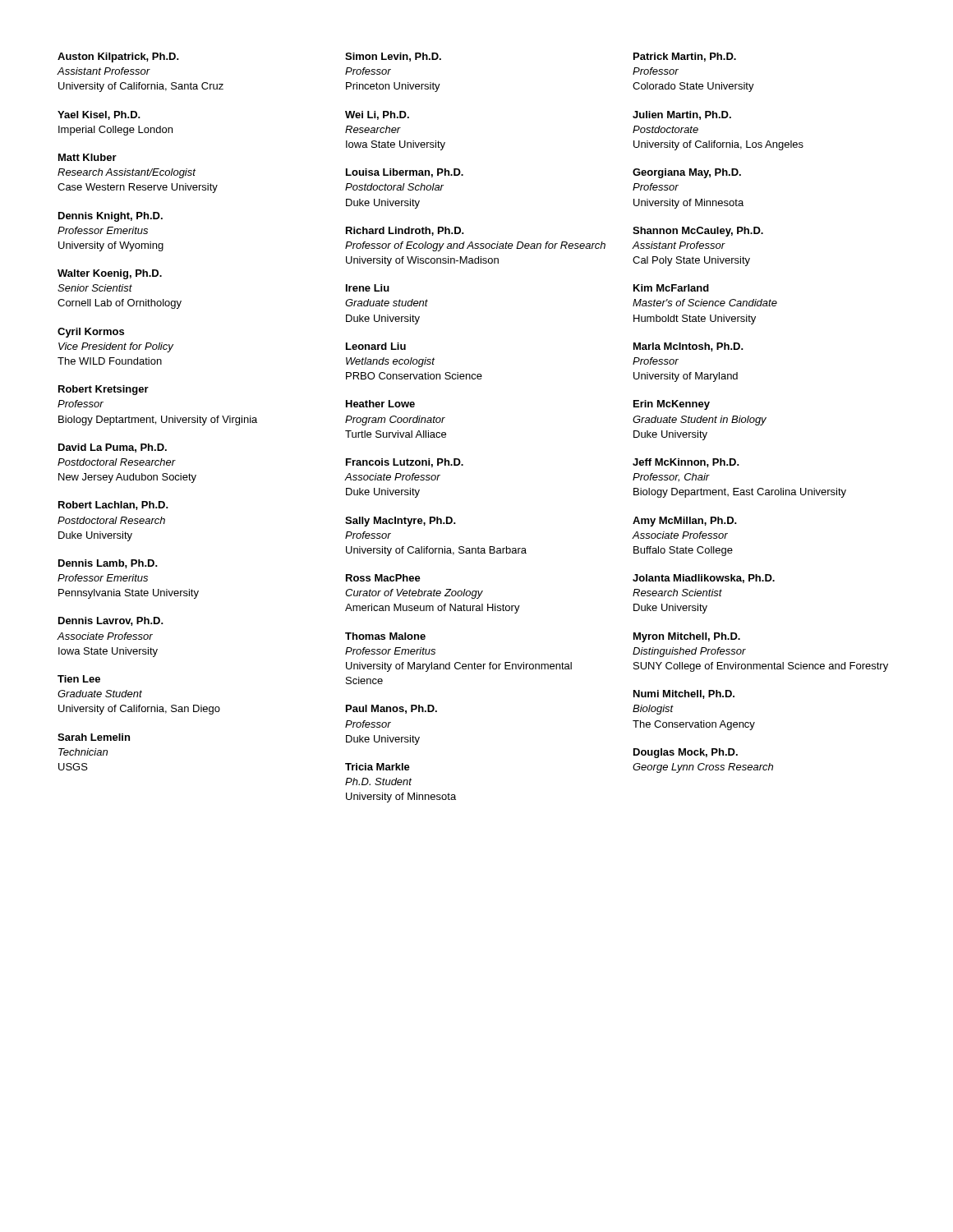Point to "Tricia Markle Ph.D. Student University of Minnesota"
Screen dimensions: 1232x953
378,767
